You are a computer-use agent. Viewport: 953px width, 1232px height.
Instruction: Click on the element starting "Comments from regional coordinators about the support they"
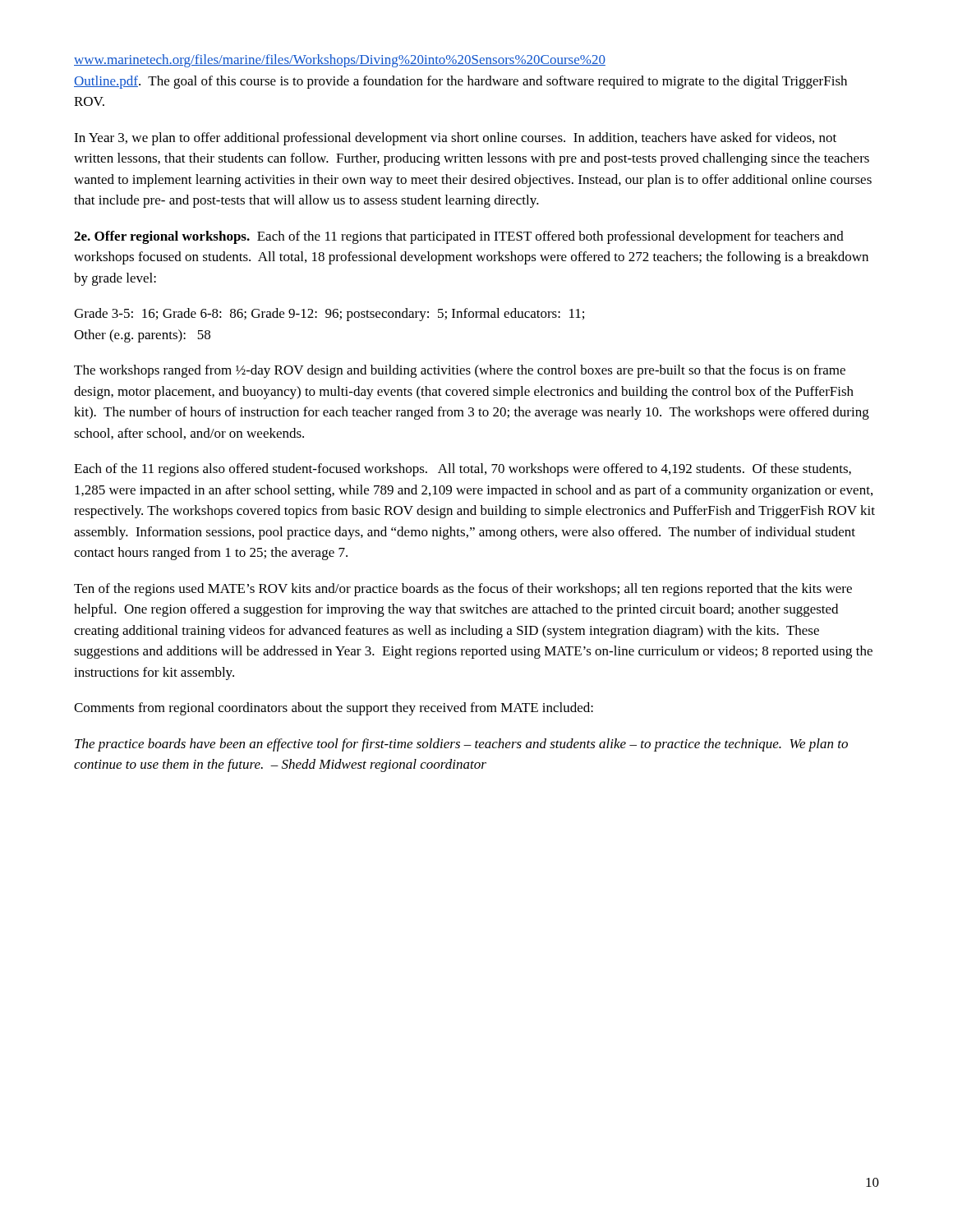(x=334, y=708)
